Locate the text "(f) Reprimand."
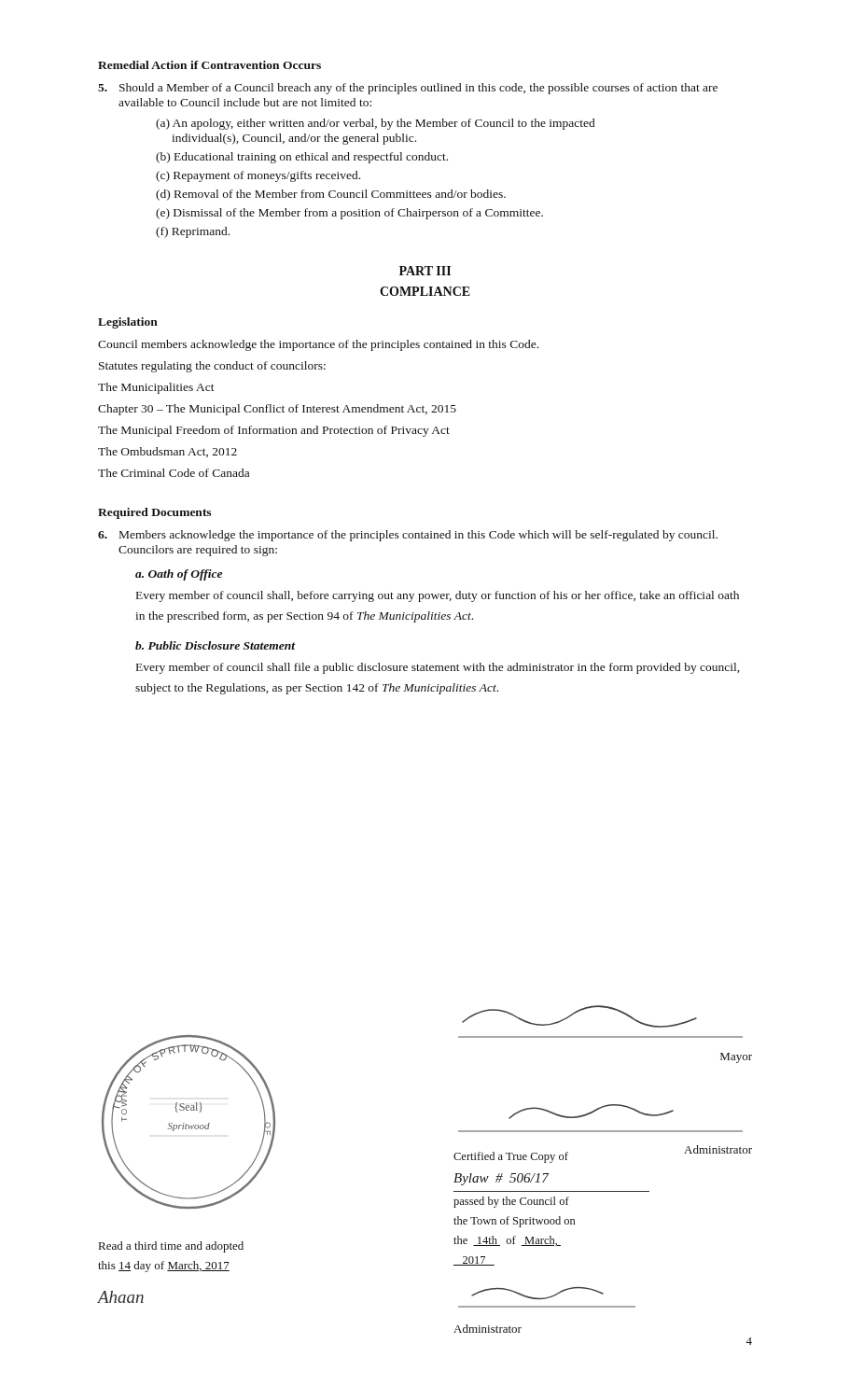Image resolution: width=850 pixels, height=1400 pixels. click(x=193, y=231)
